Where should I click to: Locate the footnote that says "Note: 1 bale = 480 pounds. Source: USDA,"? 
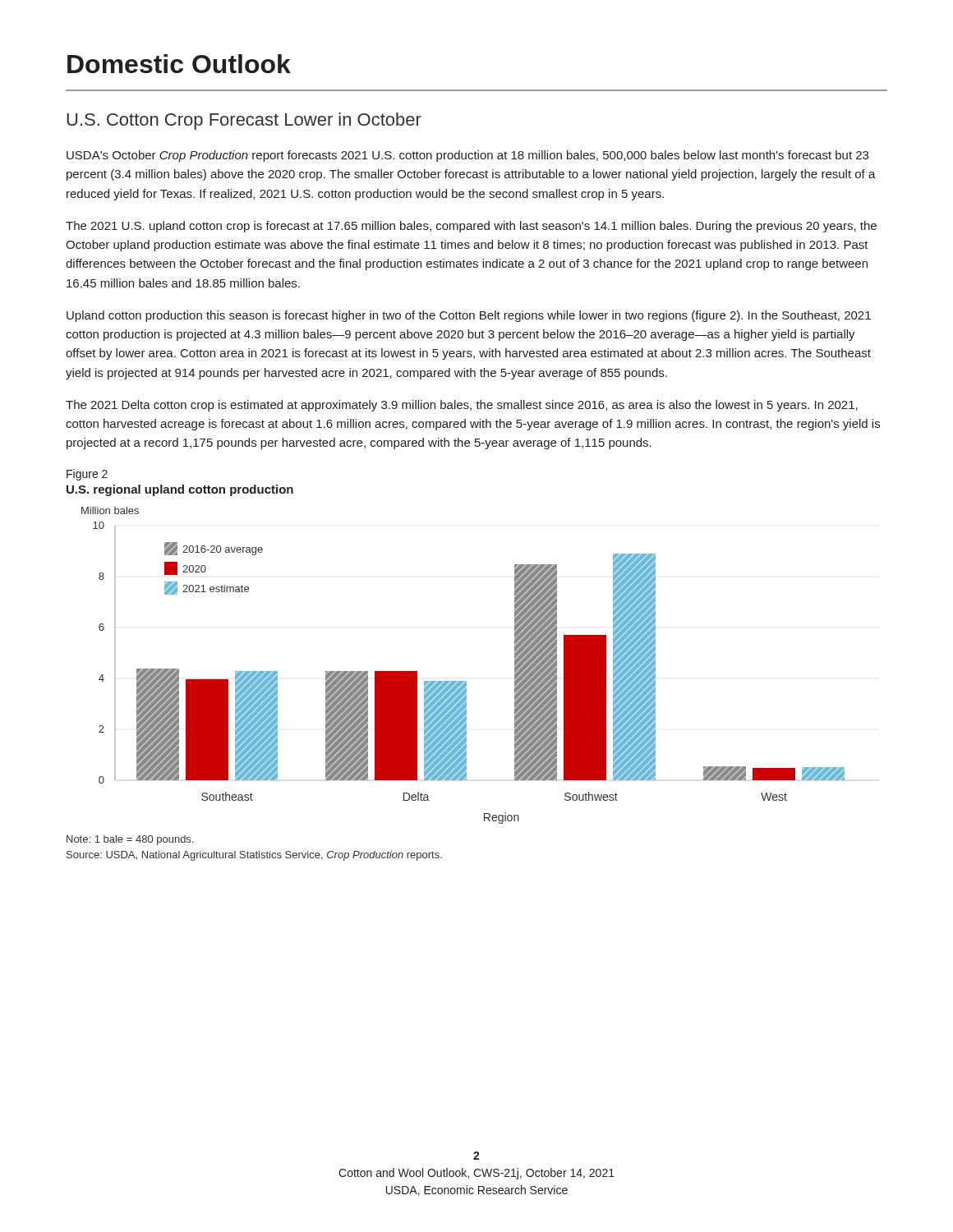[130, 840]
